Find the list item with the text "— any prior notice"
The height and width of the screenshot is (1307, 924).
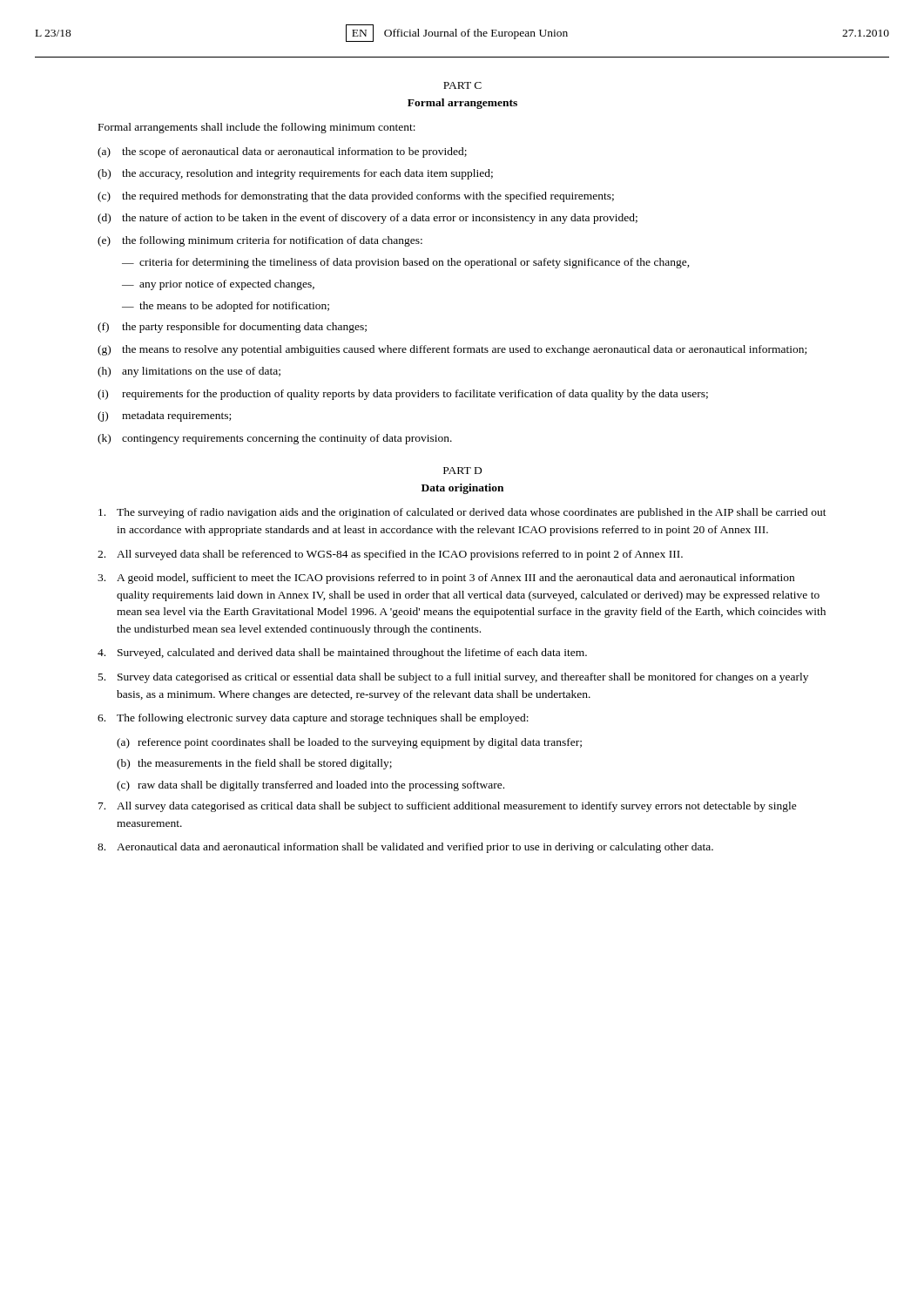[x=218, y=285]
